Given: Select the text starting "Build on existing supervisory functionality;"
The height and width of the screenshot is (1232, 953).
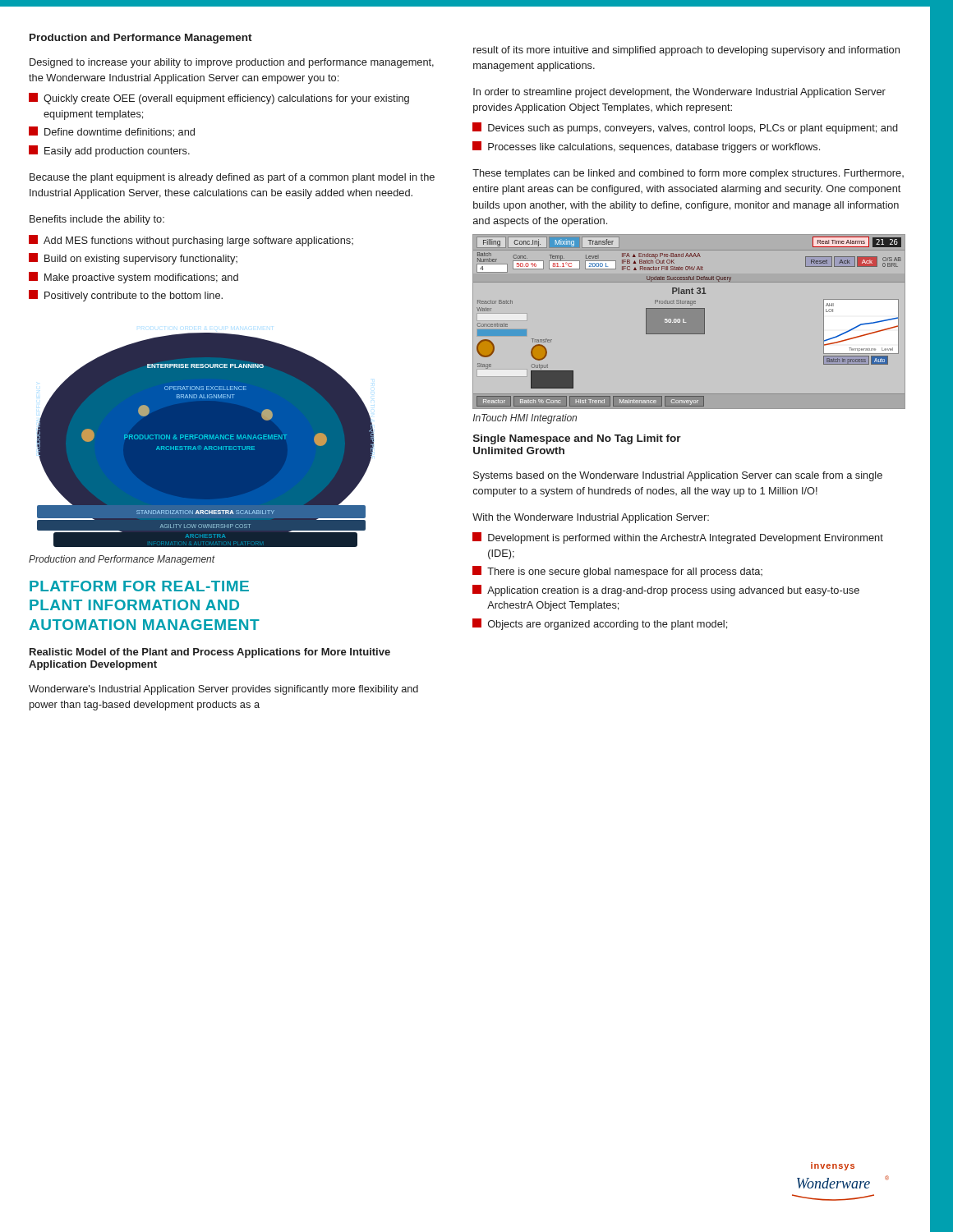Looking at the screenshot, I should click(x=133, y=259).
